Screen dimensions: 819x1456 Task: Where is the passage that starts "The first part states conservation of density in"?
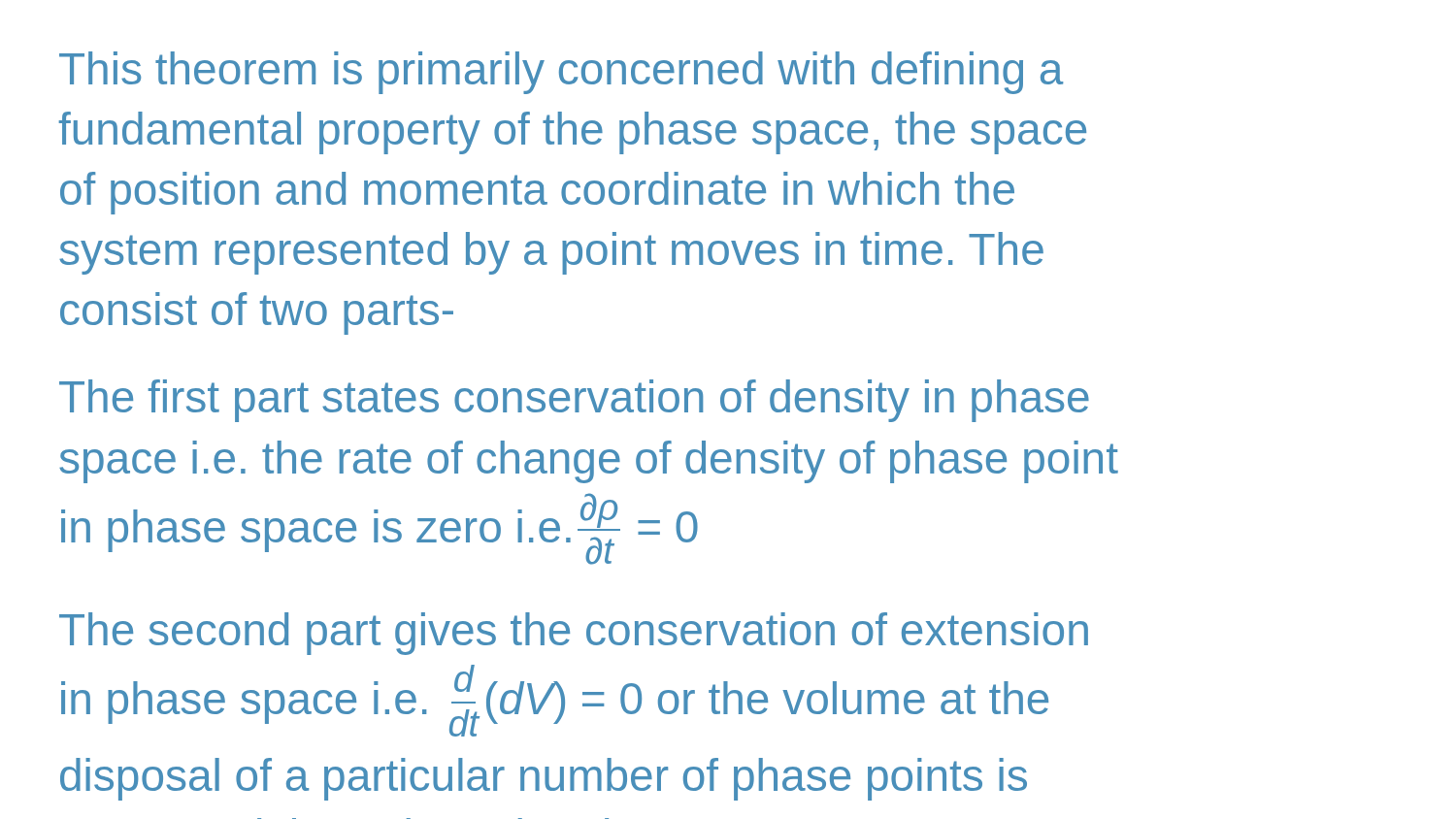point(588,472)
